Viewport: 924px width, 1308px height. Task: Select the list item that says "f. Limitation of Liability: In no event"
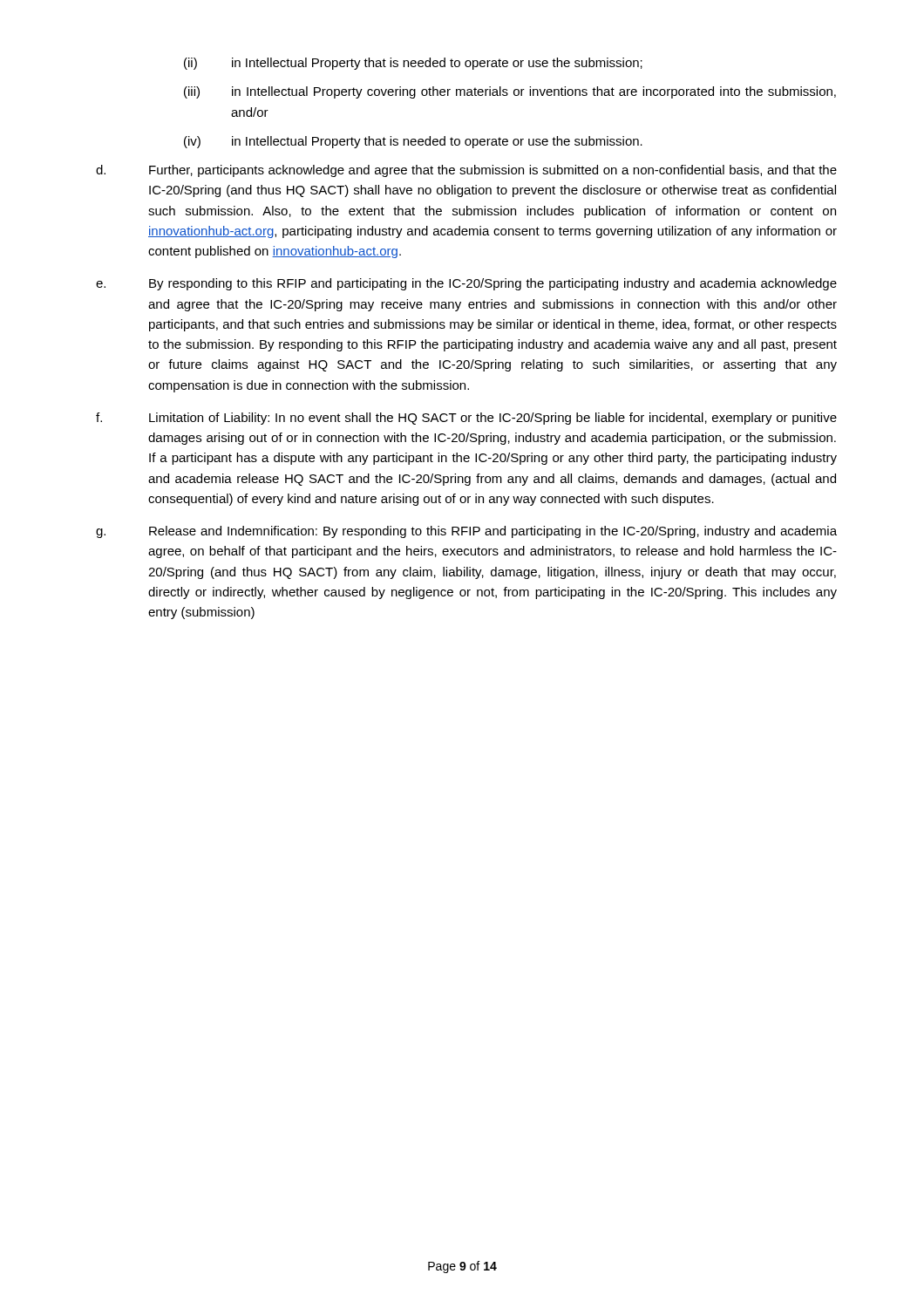coord(462,458)
